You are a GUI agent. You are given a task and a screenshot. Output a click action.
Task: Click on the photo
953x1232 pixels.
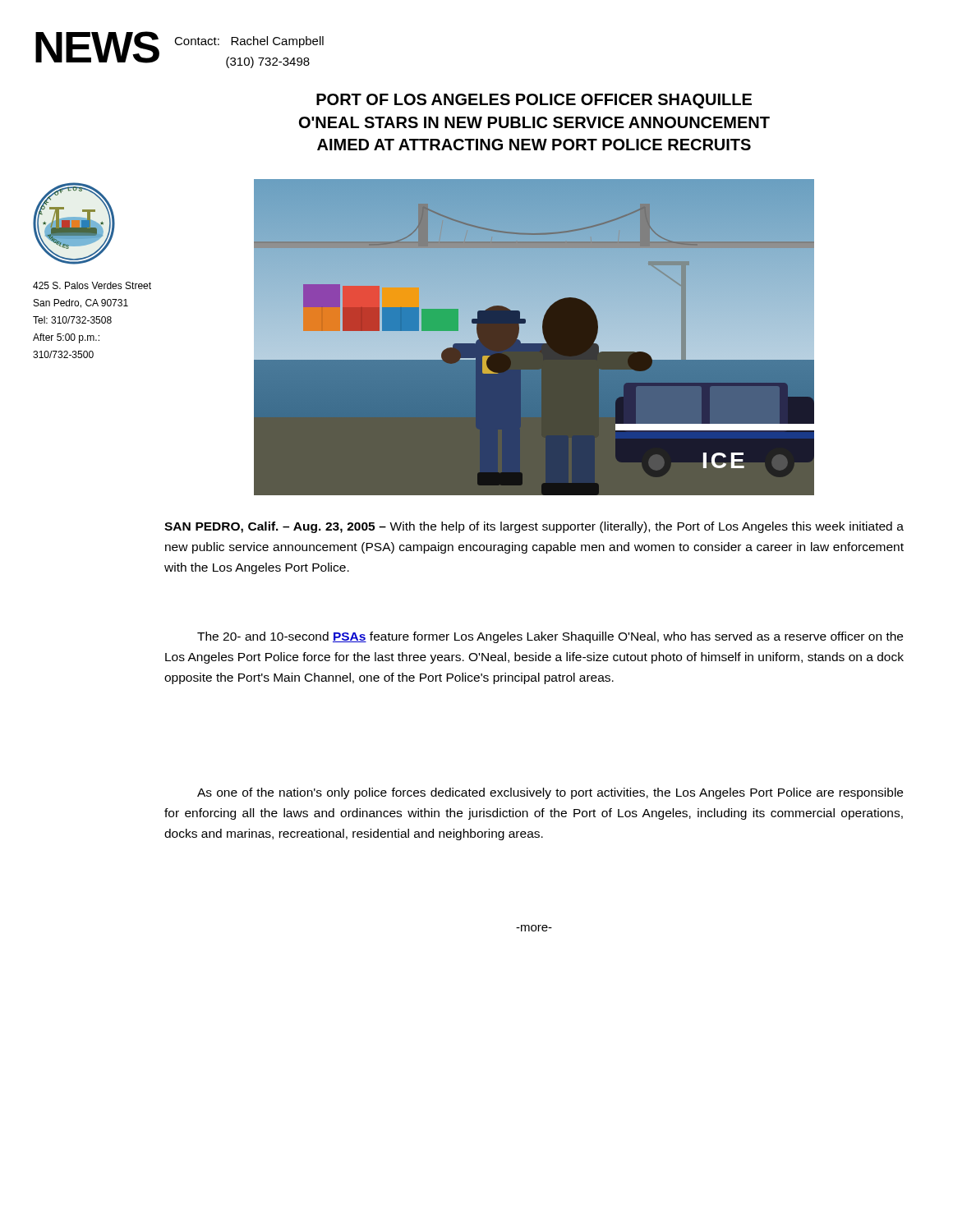tap(534, 339)
